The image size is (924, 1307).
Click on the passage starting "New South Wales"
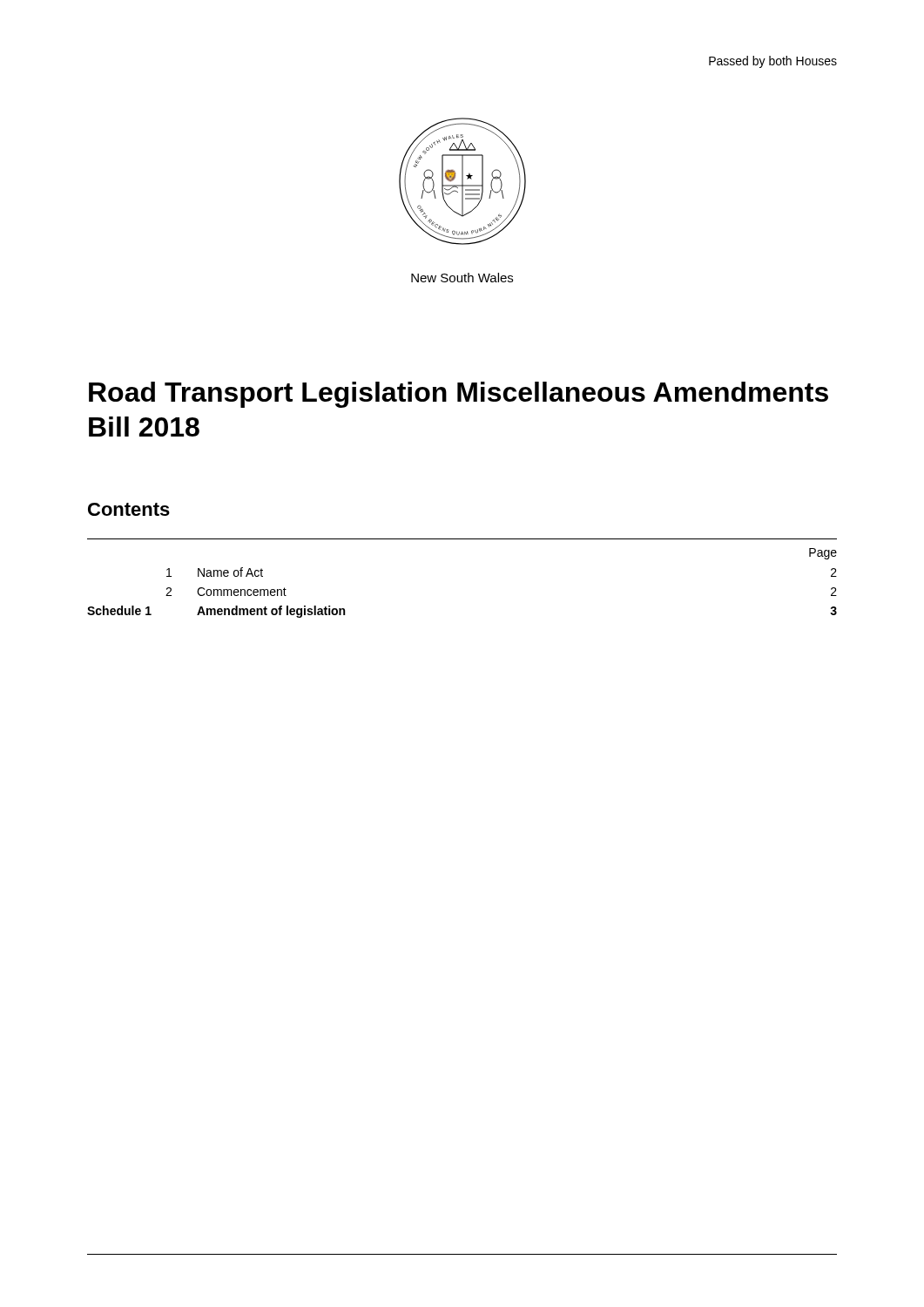[462, 278]
